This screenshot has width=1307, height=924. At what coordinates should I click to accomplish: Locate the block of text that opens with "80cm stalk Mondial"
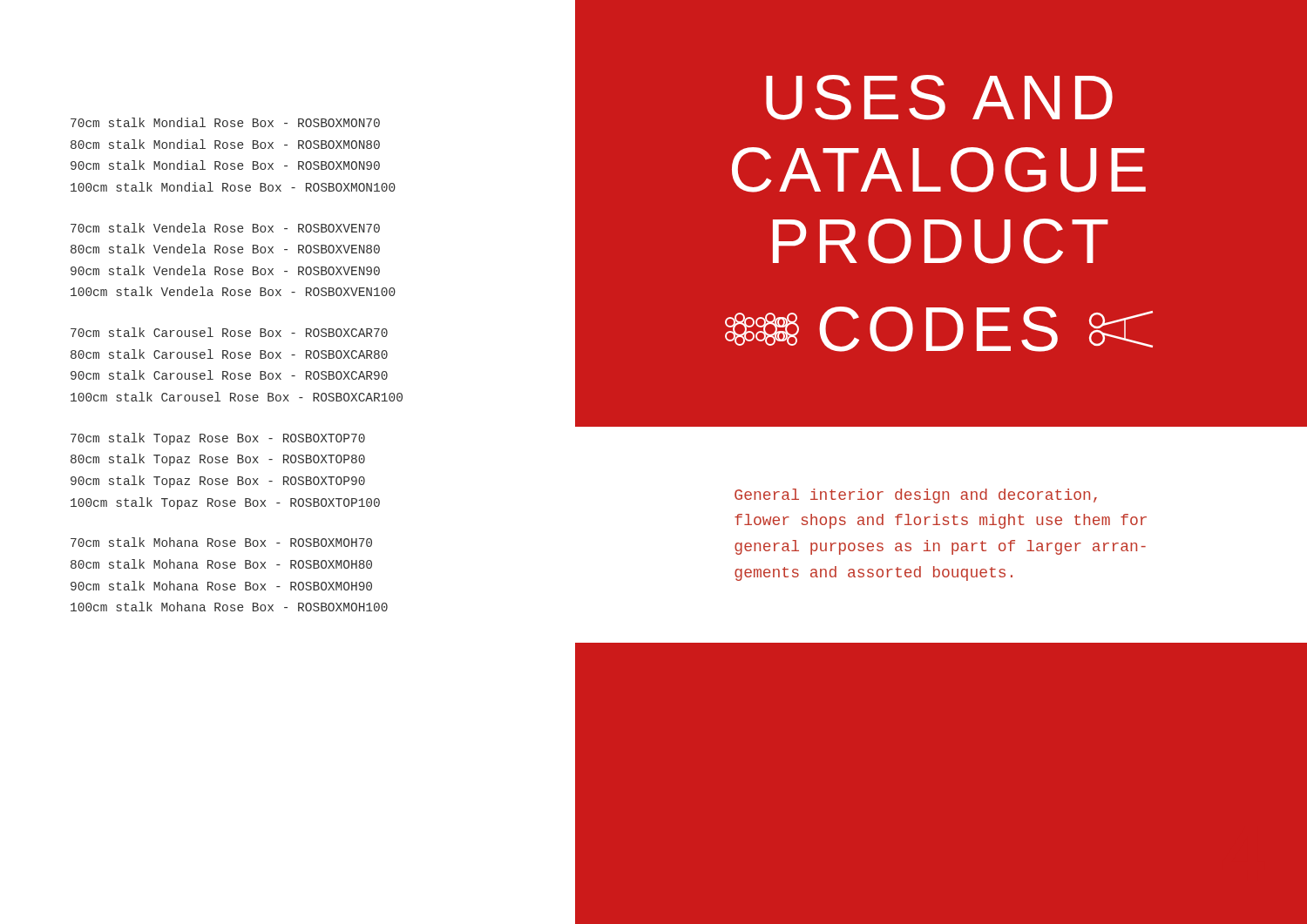pyautogui.click(x=225, y=145)
